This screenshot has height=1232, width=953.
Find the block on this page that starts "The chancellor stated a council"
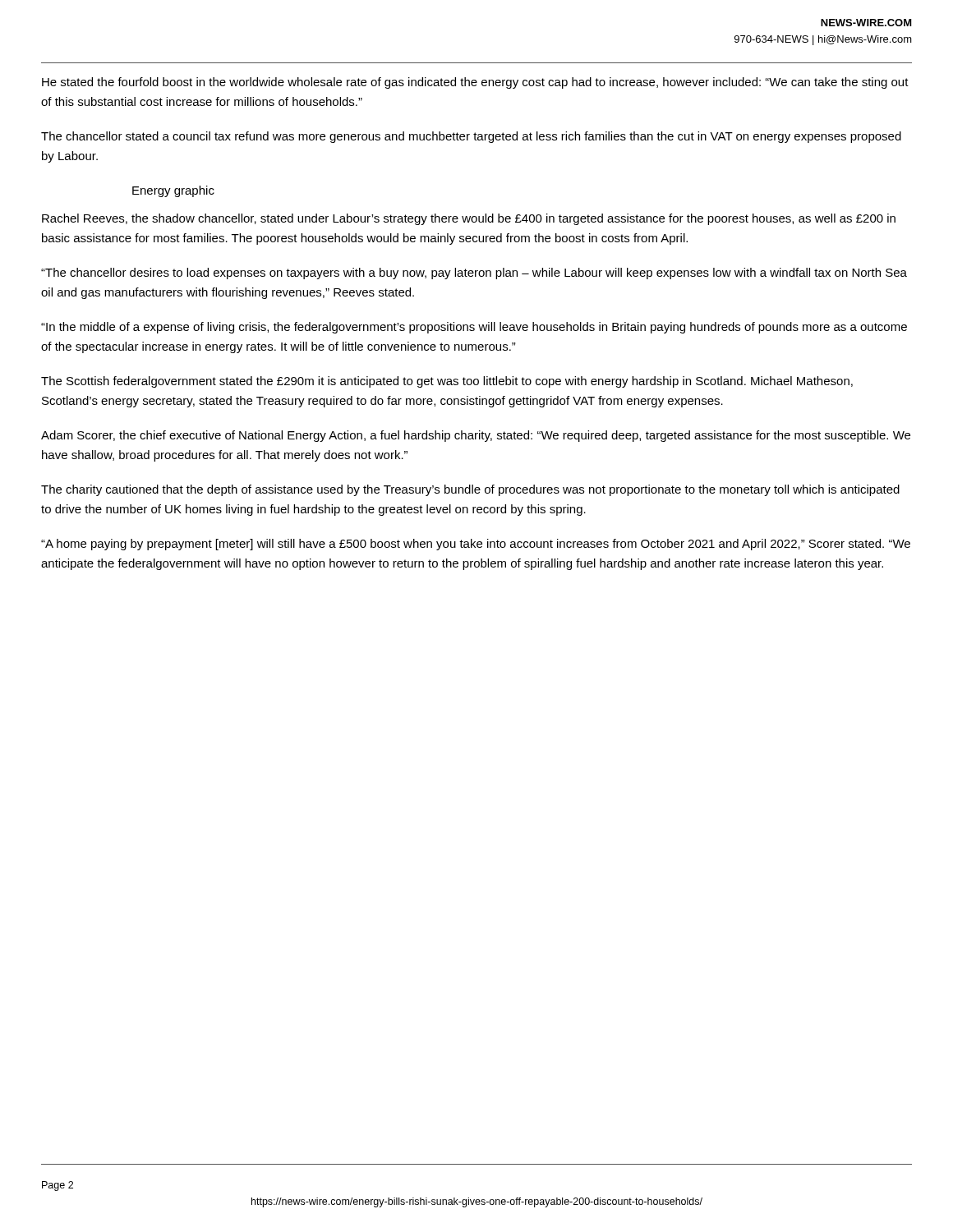[x=471, y=146]
